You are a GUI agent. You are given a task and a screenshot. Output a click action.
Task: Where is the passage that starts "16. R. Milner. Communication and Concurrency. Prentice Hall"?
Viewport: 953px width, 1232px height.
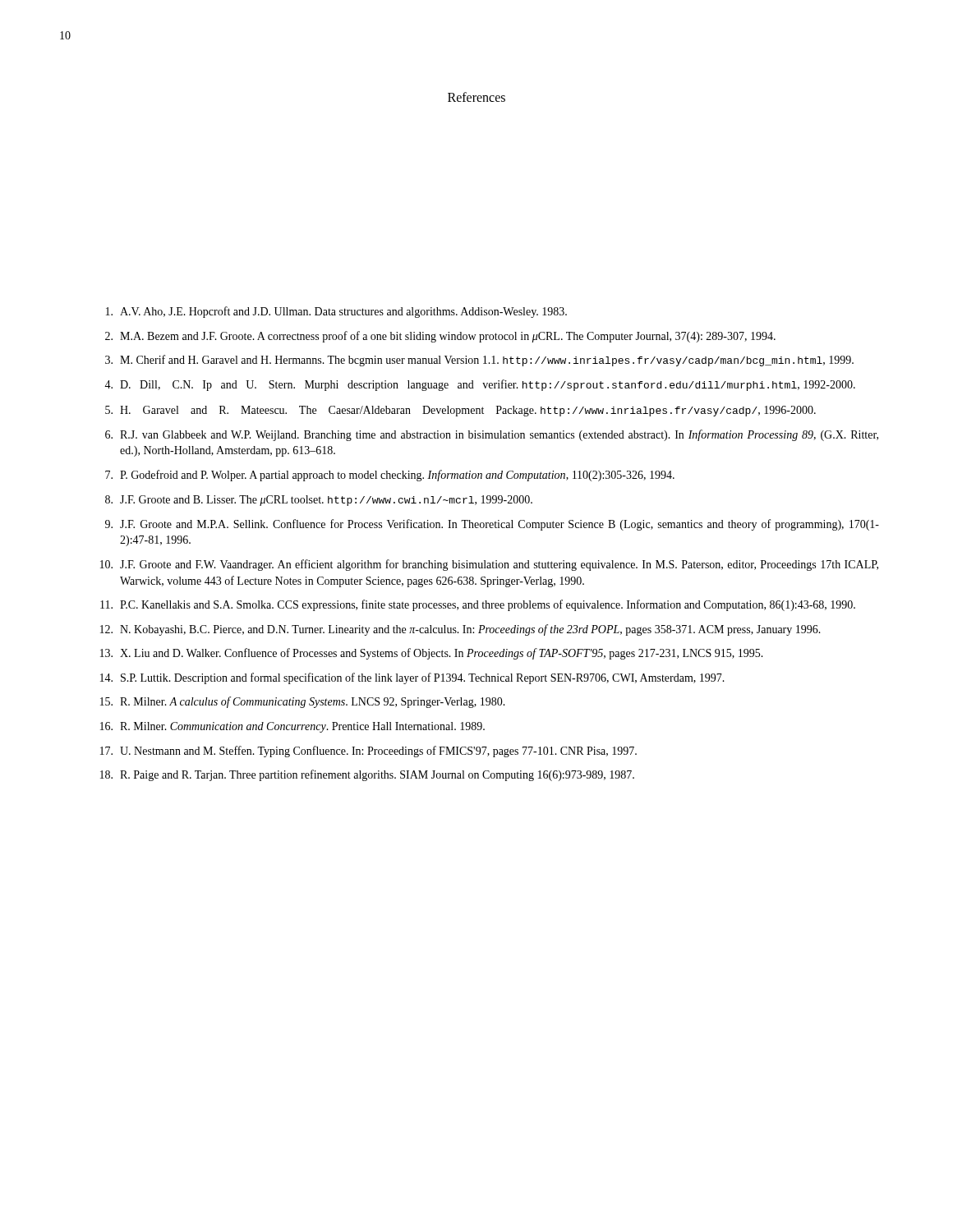click(x=485, y=727)
